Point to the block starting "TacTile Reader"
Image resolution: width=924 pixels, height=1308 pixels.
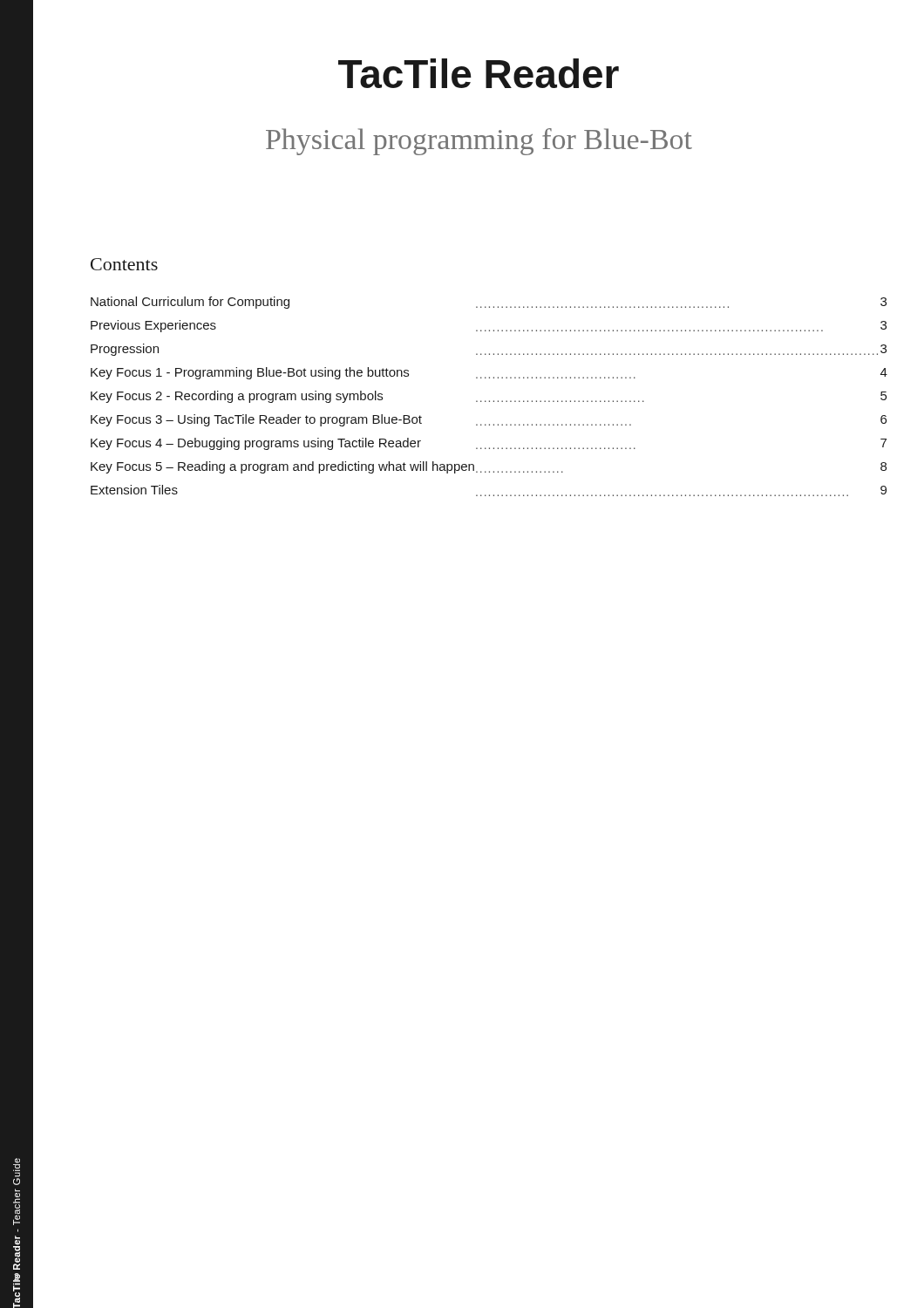(479, 74)
